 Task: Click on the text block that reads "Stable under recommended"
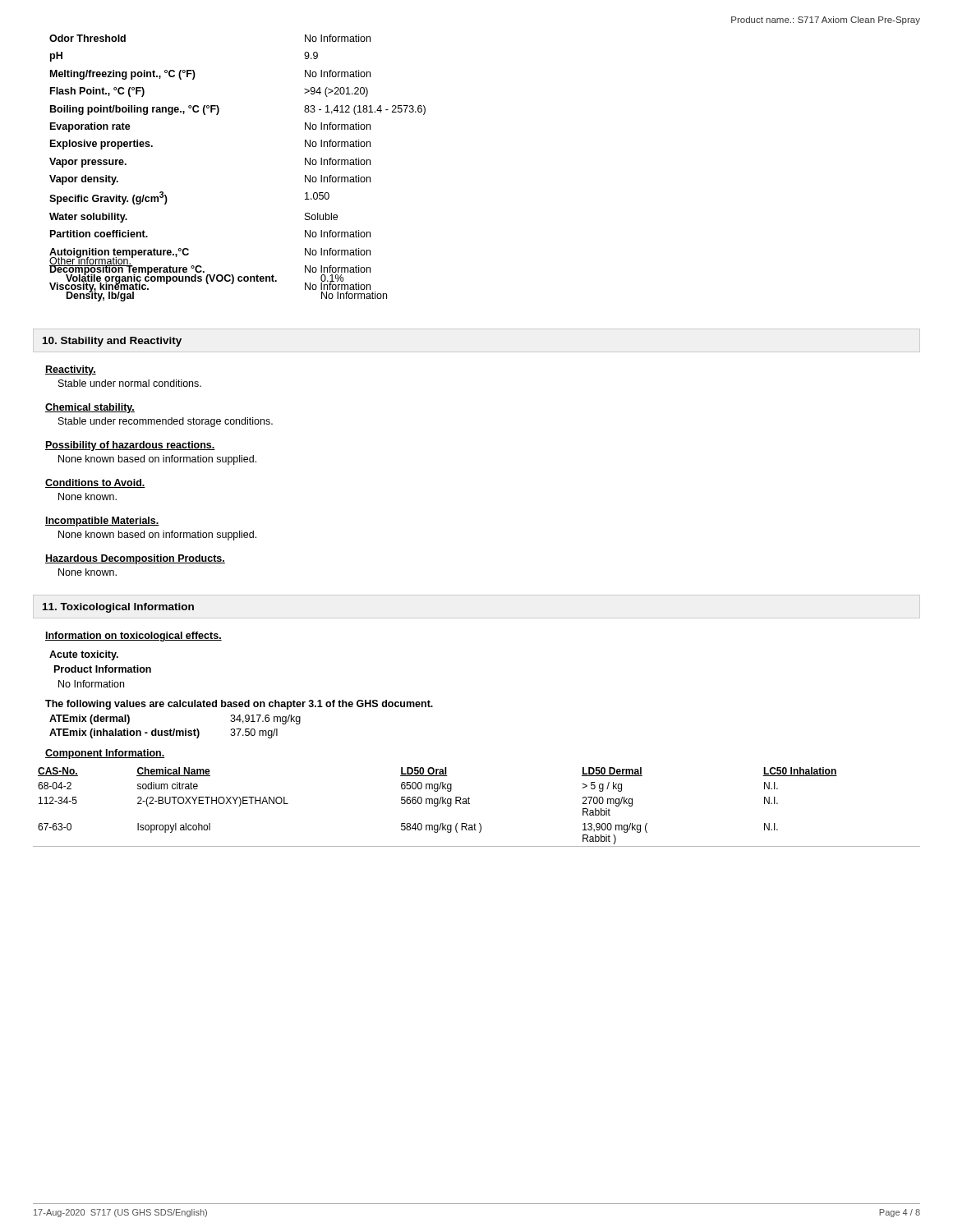click(x=165, y=421)
